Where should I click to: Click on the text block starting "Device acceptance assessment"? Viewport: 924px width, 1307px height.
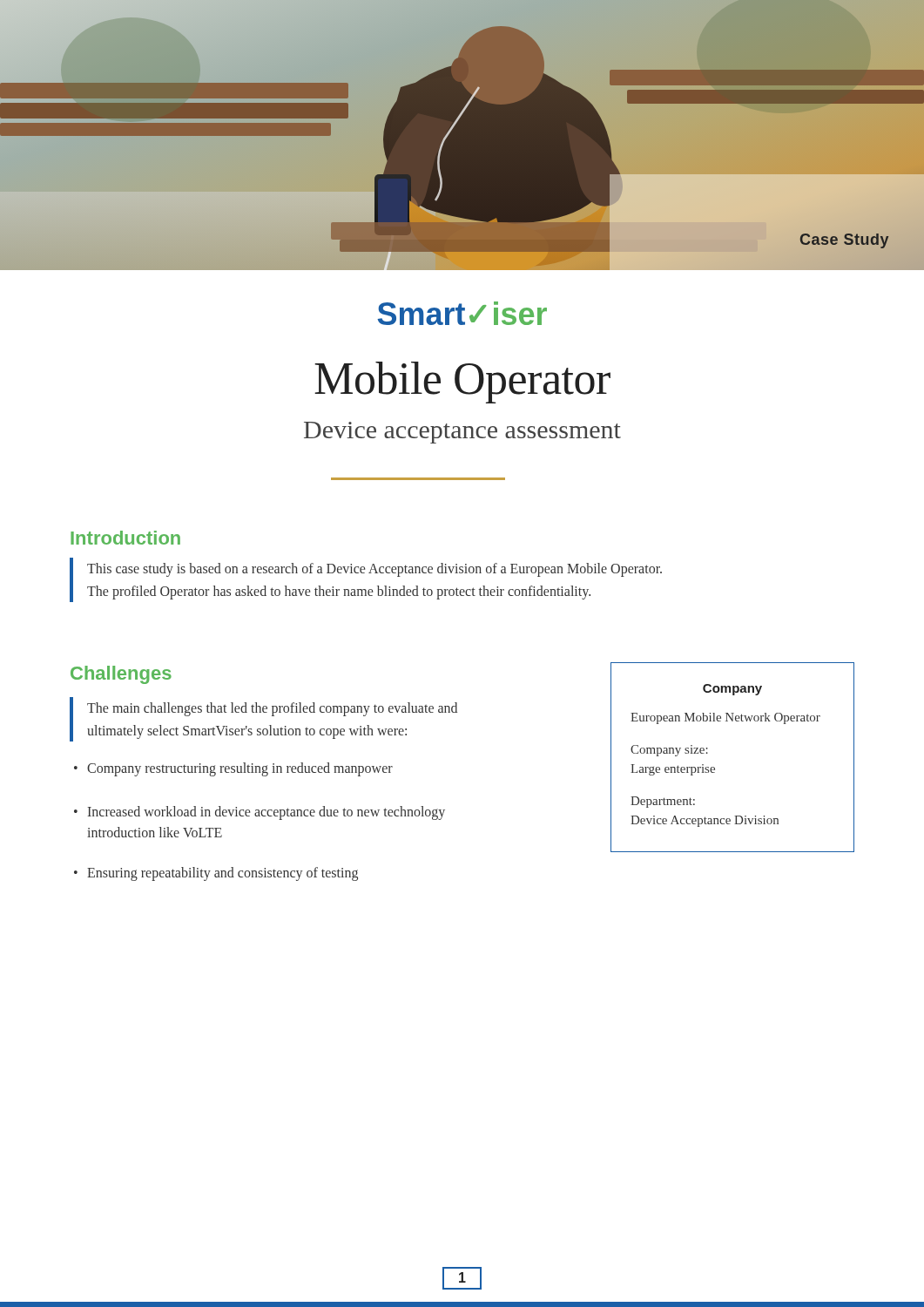point(462,429)
